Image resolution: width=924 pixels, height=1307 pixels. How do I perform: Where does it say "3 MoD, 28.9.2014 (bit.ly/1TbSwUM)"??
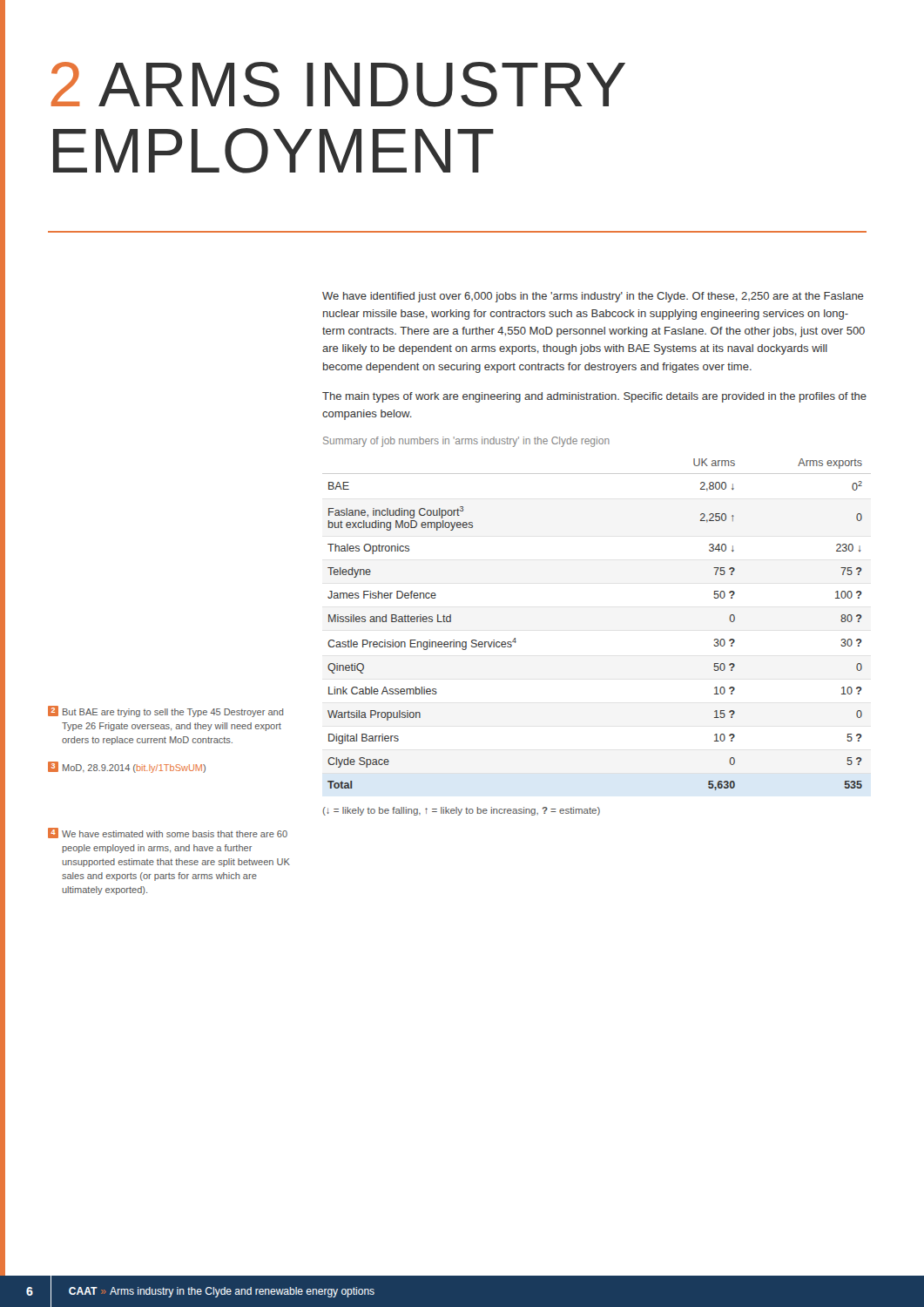click(127, 767)
